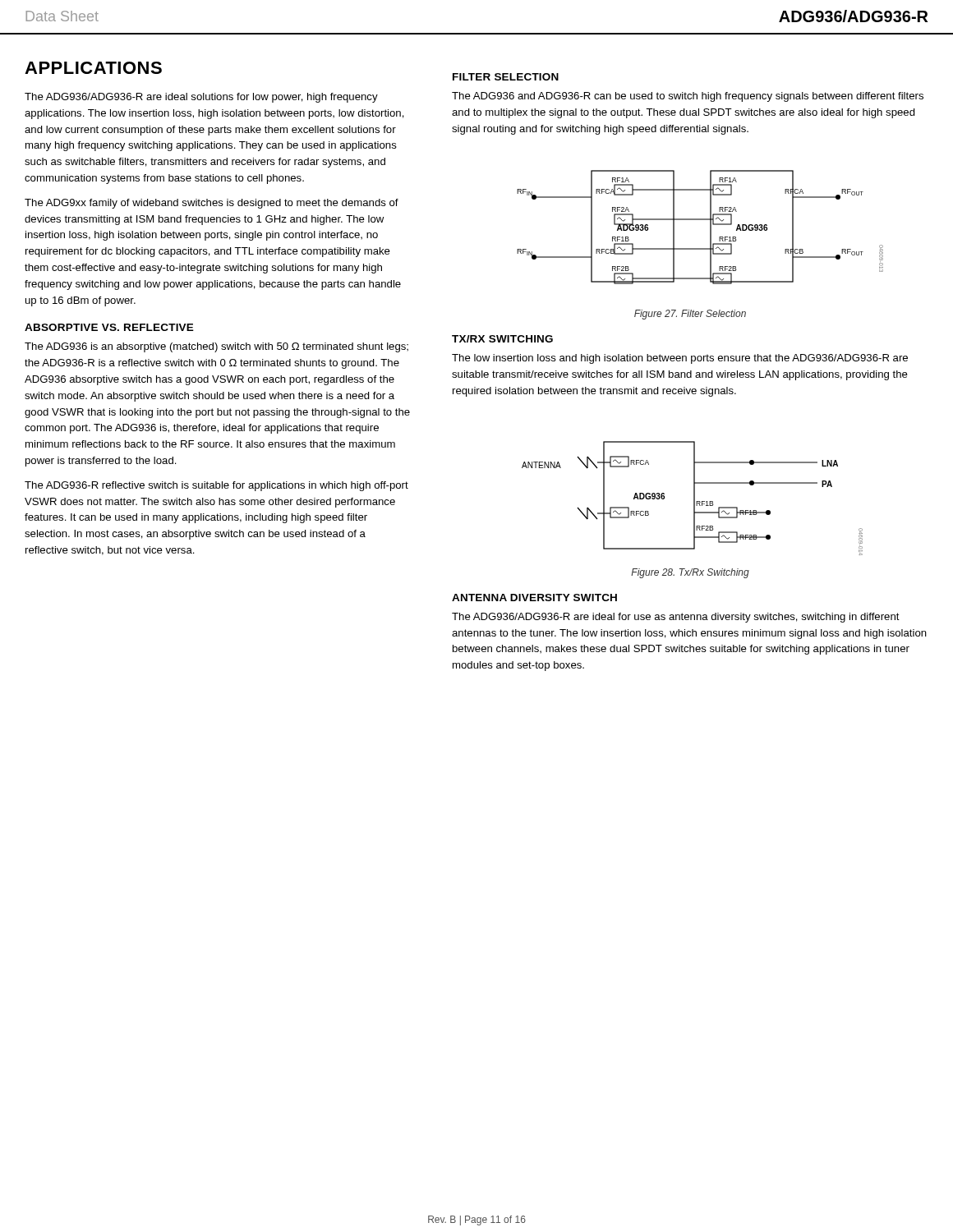The width and height of the screenshot is (953, 1232).
Task: Where does it say "ANTENNA DIVERSITY SWITCH"?
Action: point(535,597)
